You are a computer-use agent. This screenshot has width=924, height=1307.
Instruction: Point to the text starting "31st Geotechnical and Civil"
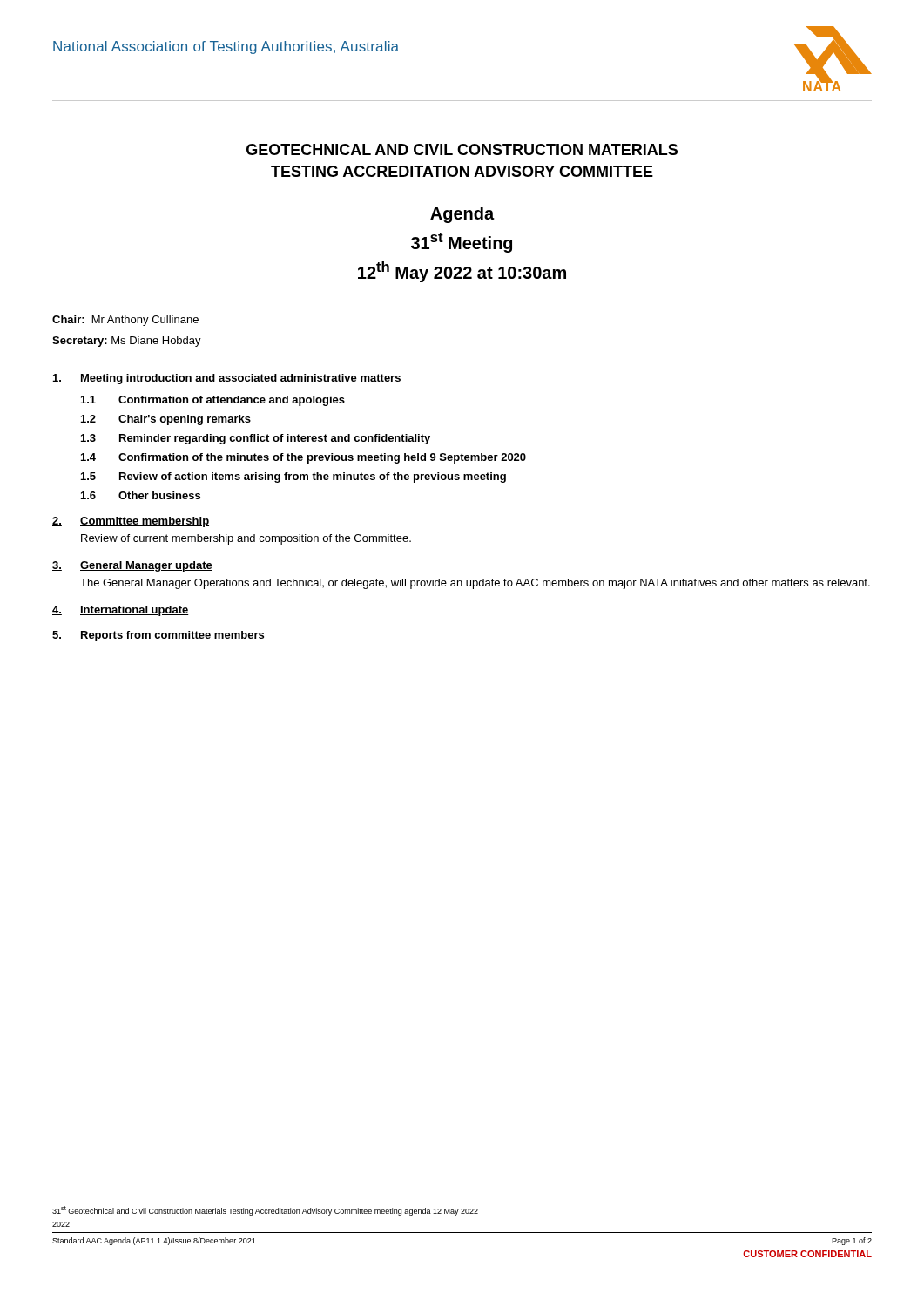[265, 1210]
